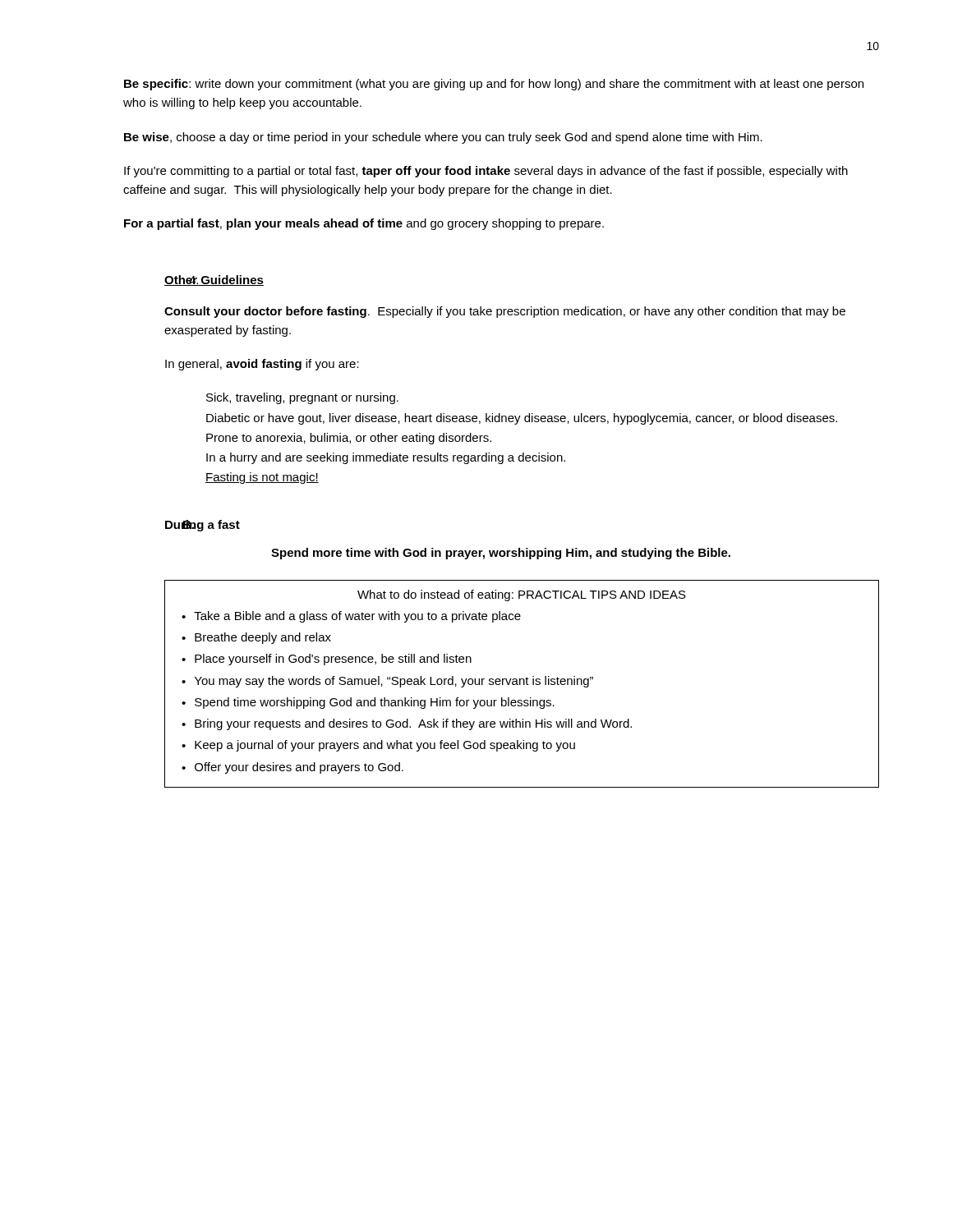Locate the block of text that opens with "Prone to anorexia, bulimia, or other"

coord(349,437)
